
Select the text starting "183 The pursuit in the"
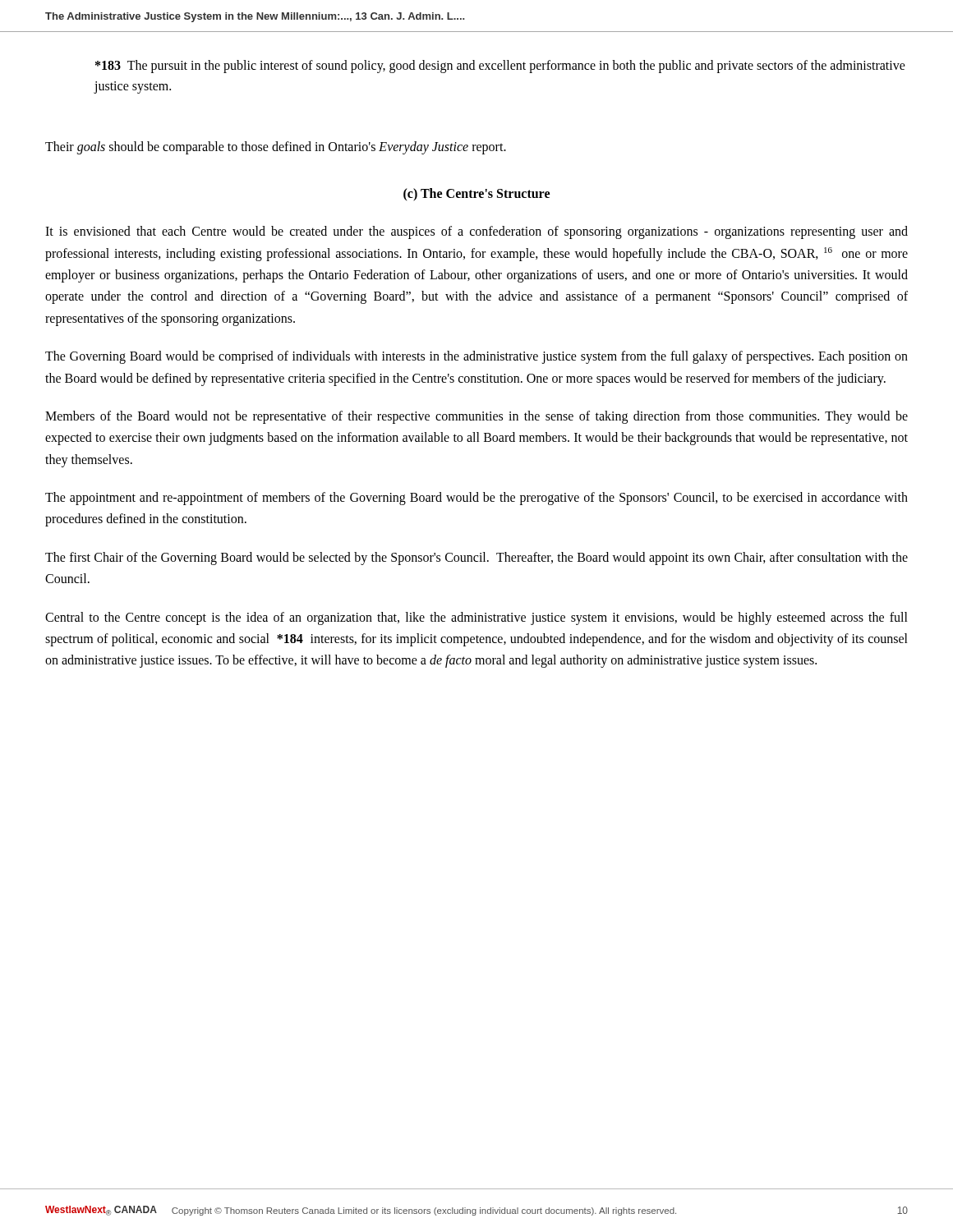tap(501, 76)
